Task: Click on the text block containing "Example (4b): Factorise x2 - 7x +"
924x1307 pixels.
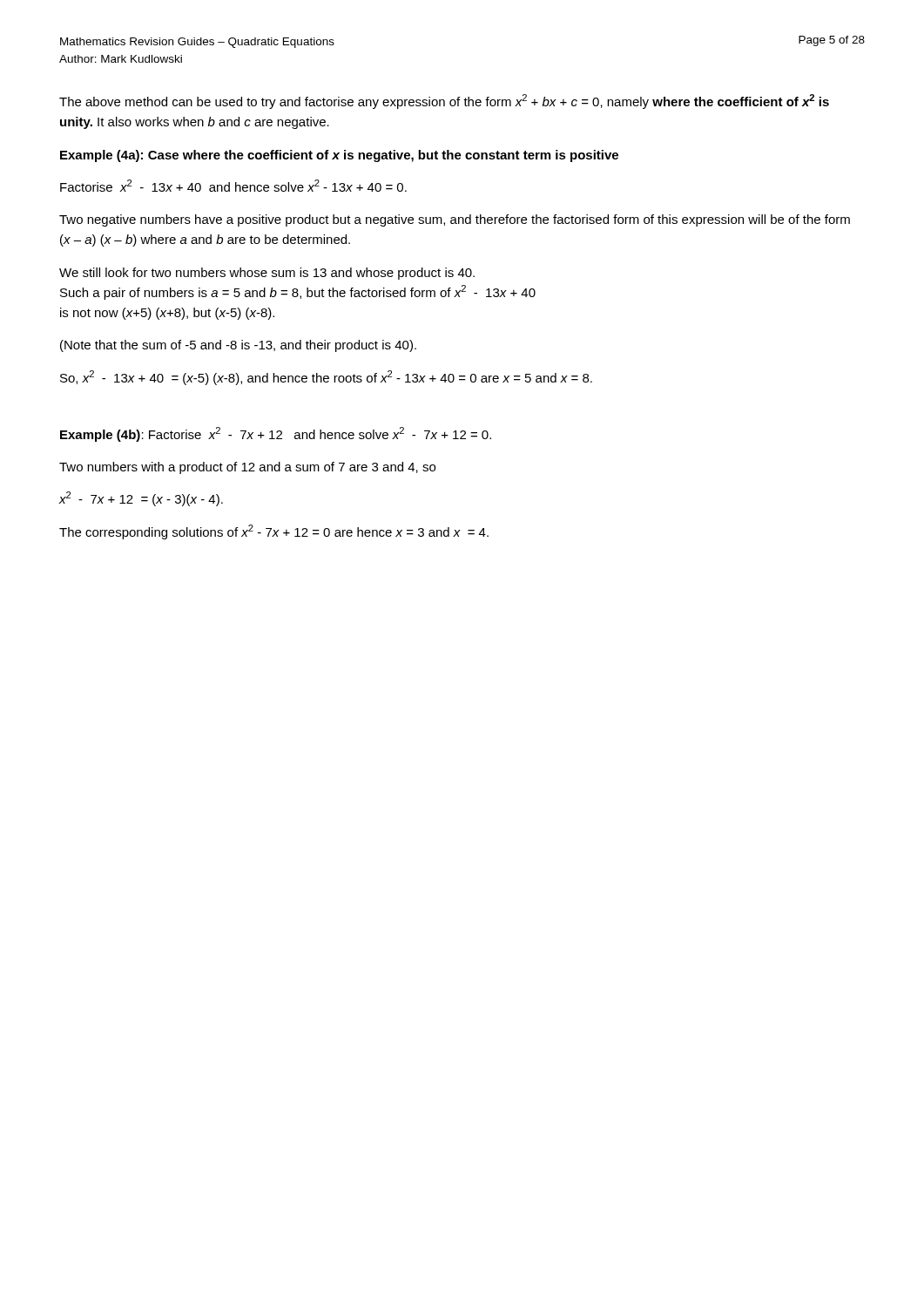Action: [276, 433]
